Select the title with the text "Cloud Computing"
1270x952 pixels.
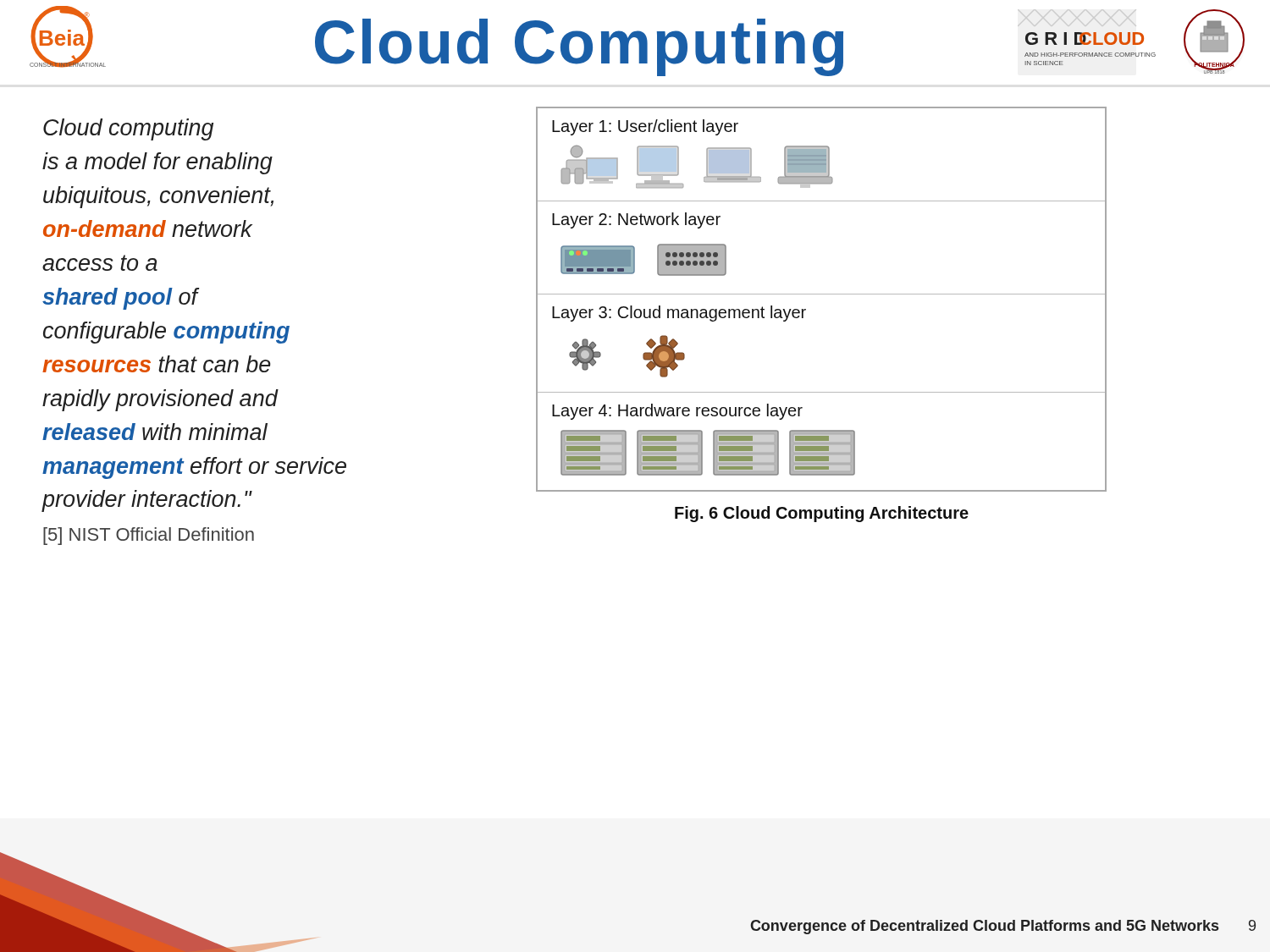coord(581,42)
